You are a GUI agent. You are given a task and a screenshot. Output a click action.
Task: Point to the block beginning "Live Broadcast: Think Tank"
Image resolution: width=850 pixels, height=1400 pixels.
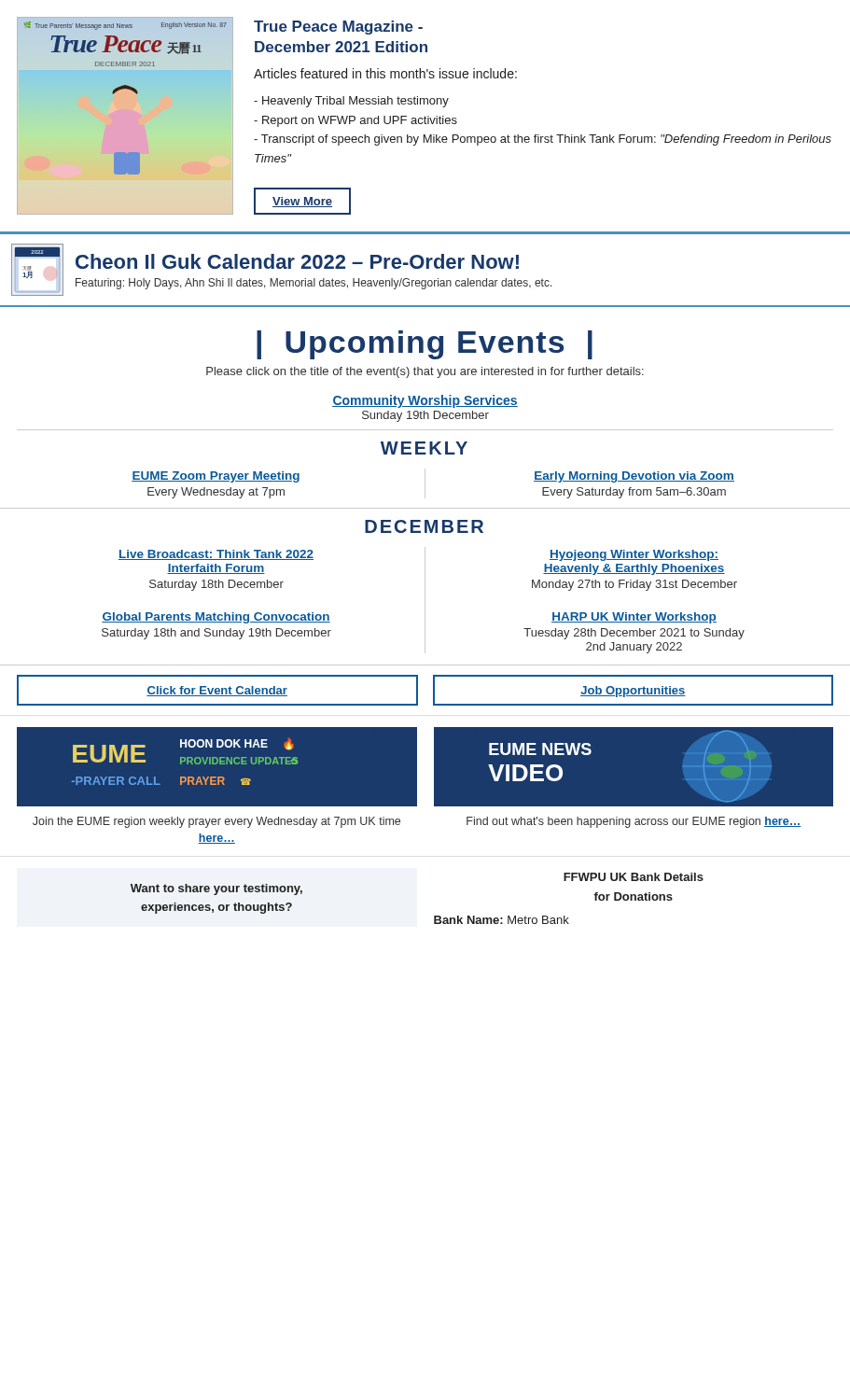point(216,561)
